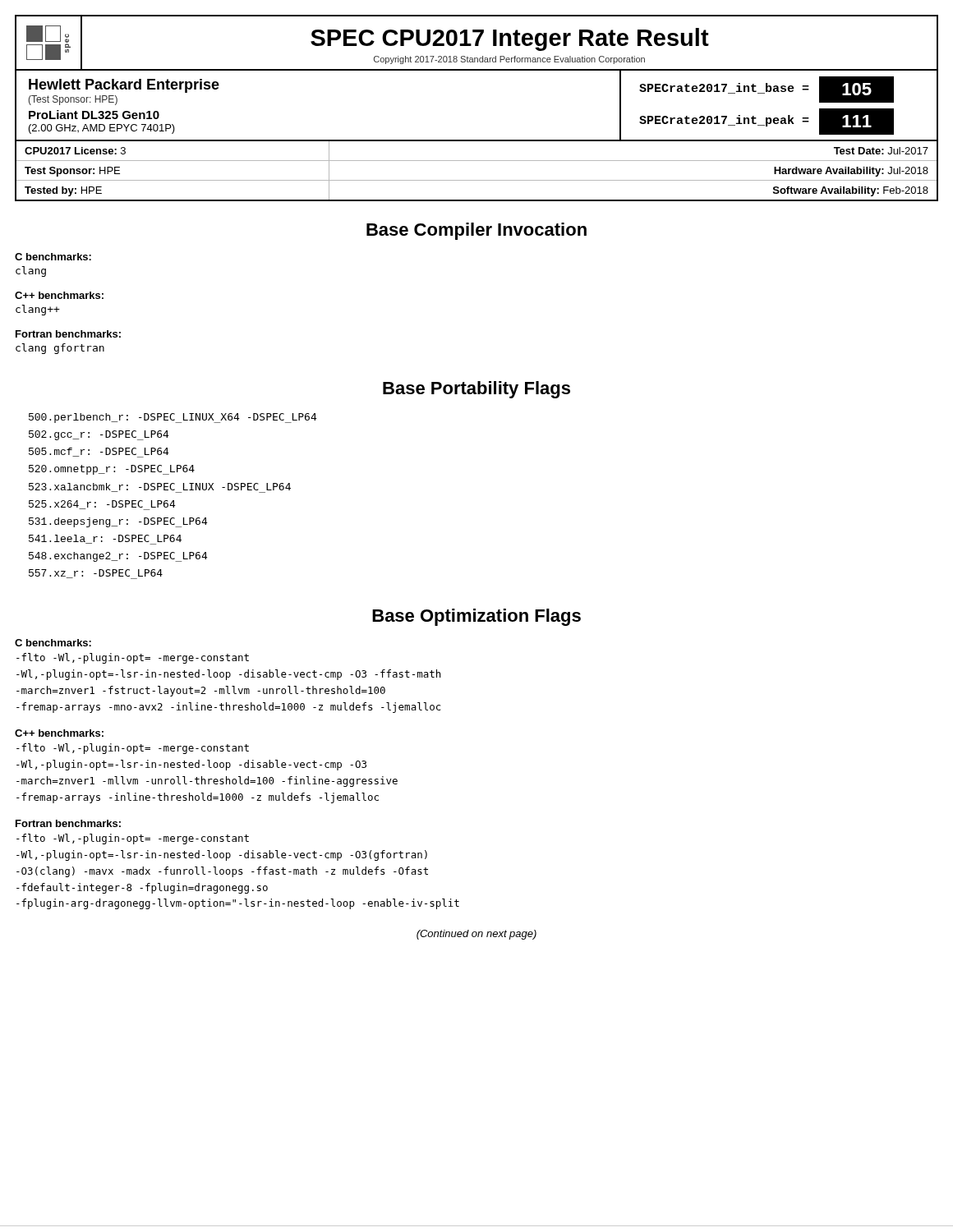Click on the region starting "C++ benchmarks: clang++"
953x1232 pixels.
tap(59, 295)
